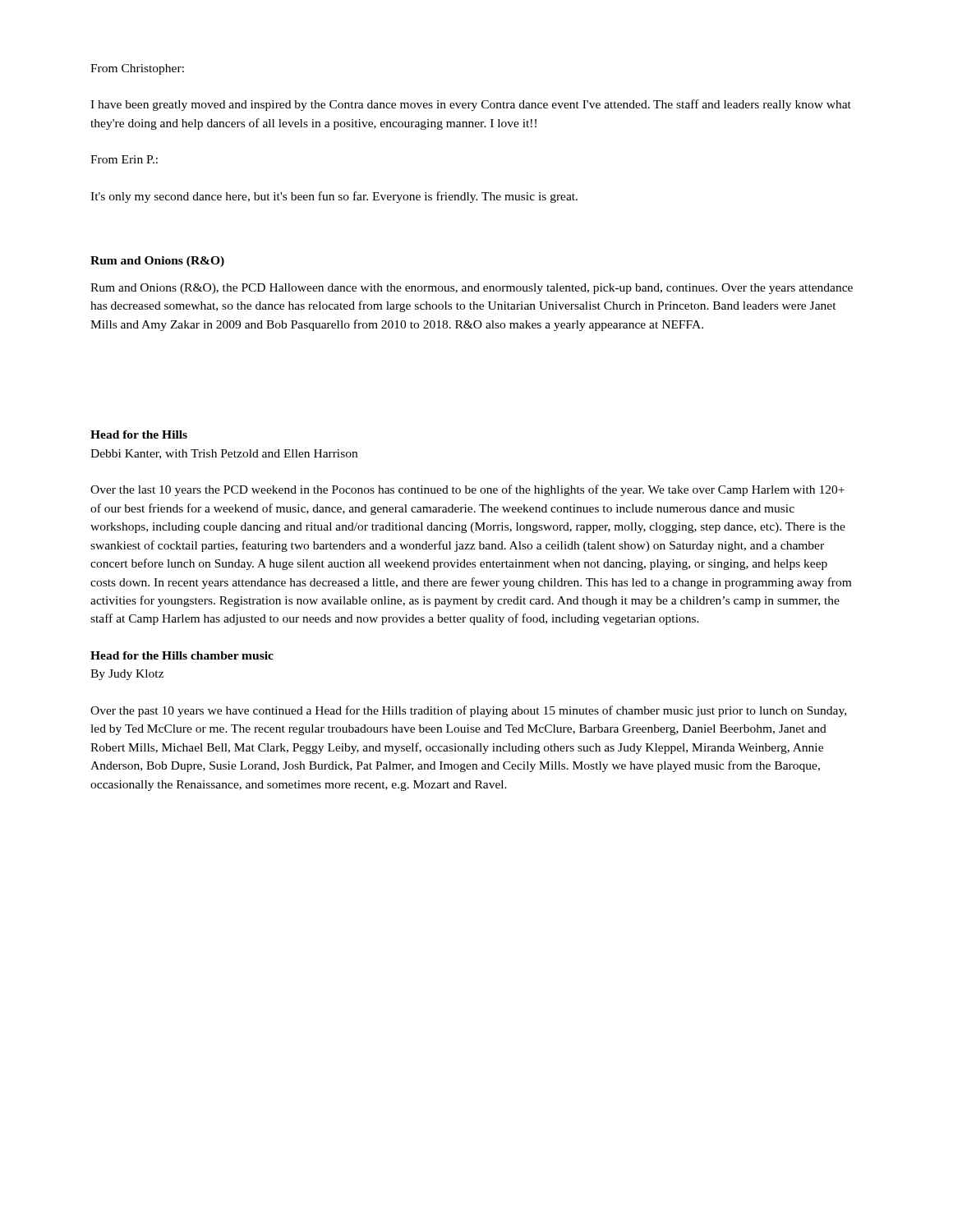Click on the section header that says "Rum and Onions (R&O)"
This screenshot has height=1232, width=953.
click(x=157, y=260)
